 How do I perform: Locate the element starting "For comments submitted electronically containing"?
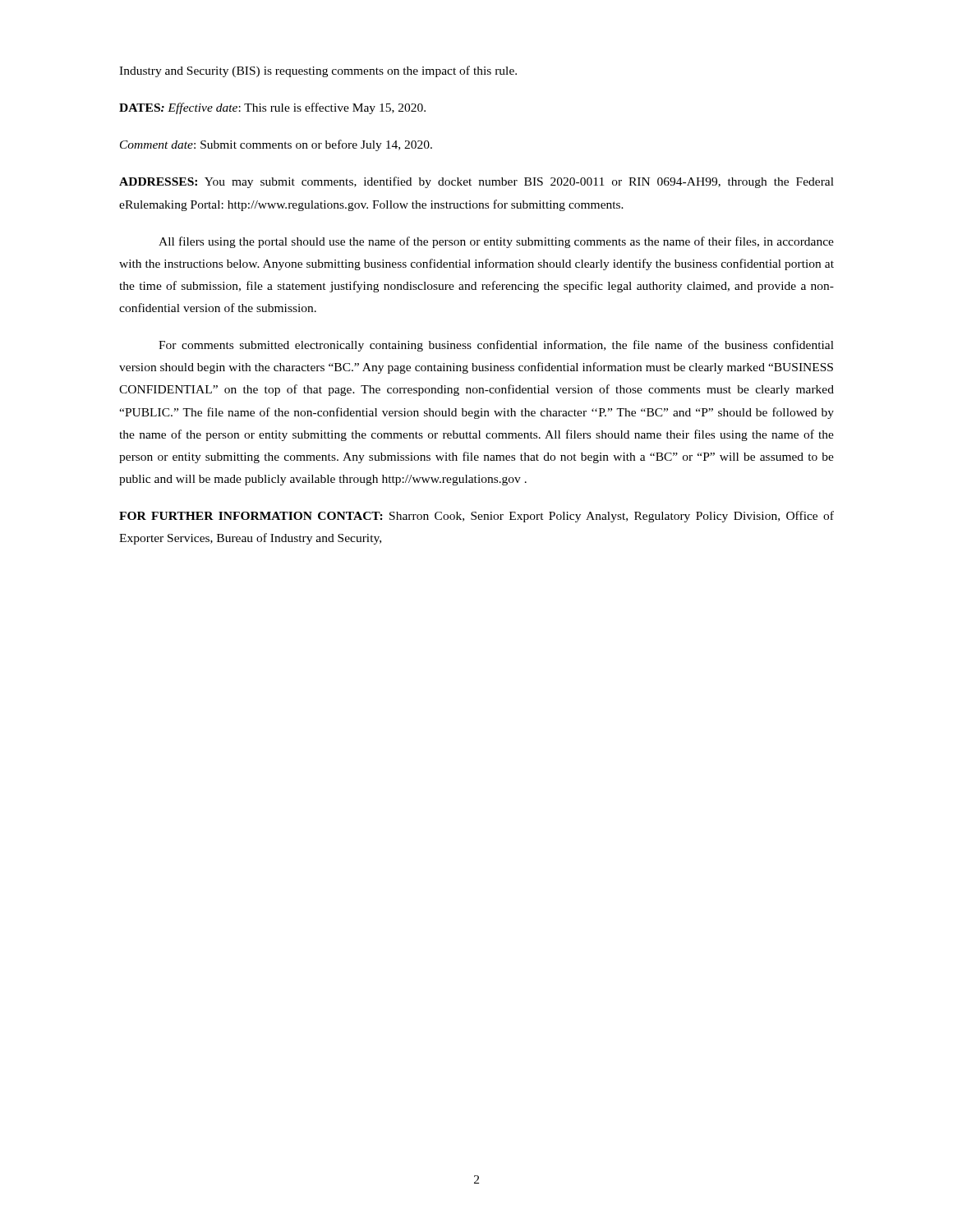[476, 411]
